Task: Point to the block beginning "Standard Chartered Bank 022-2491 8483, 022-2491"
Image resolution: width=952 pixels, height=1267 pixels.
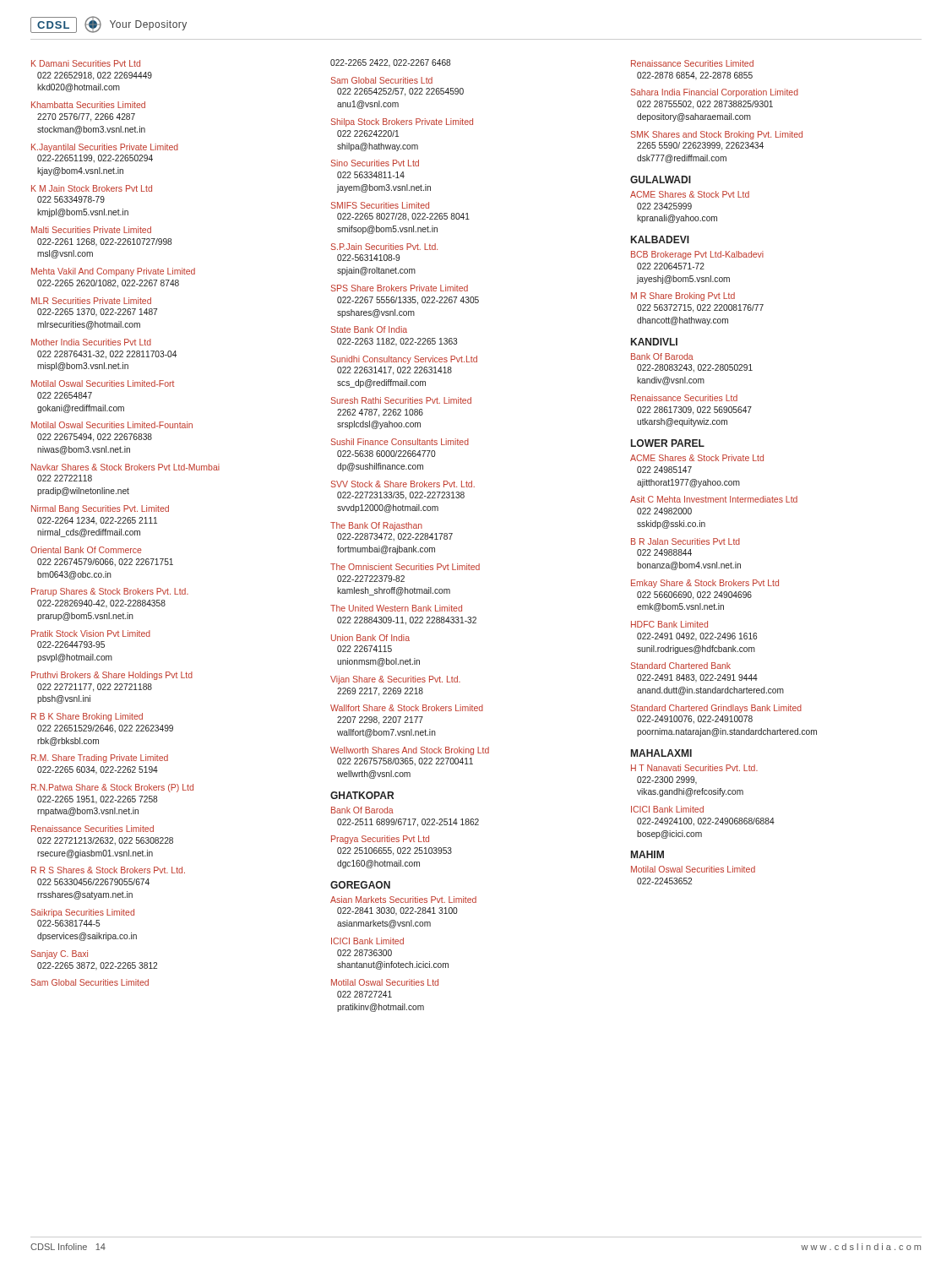Action: pyautogui.click(x=776, y=679)
